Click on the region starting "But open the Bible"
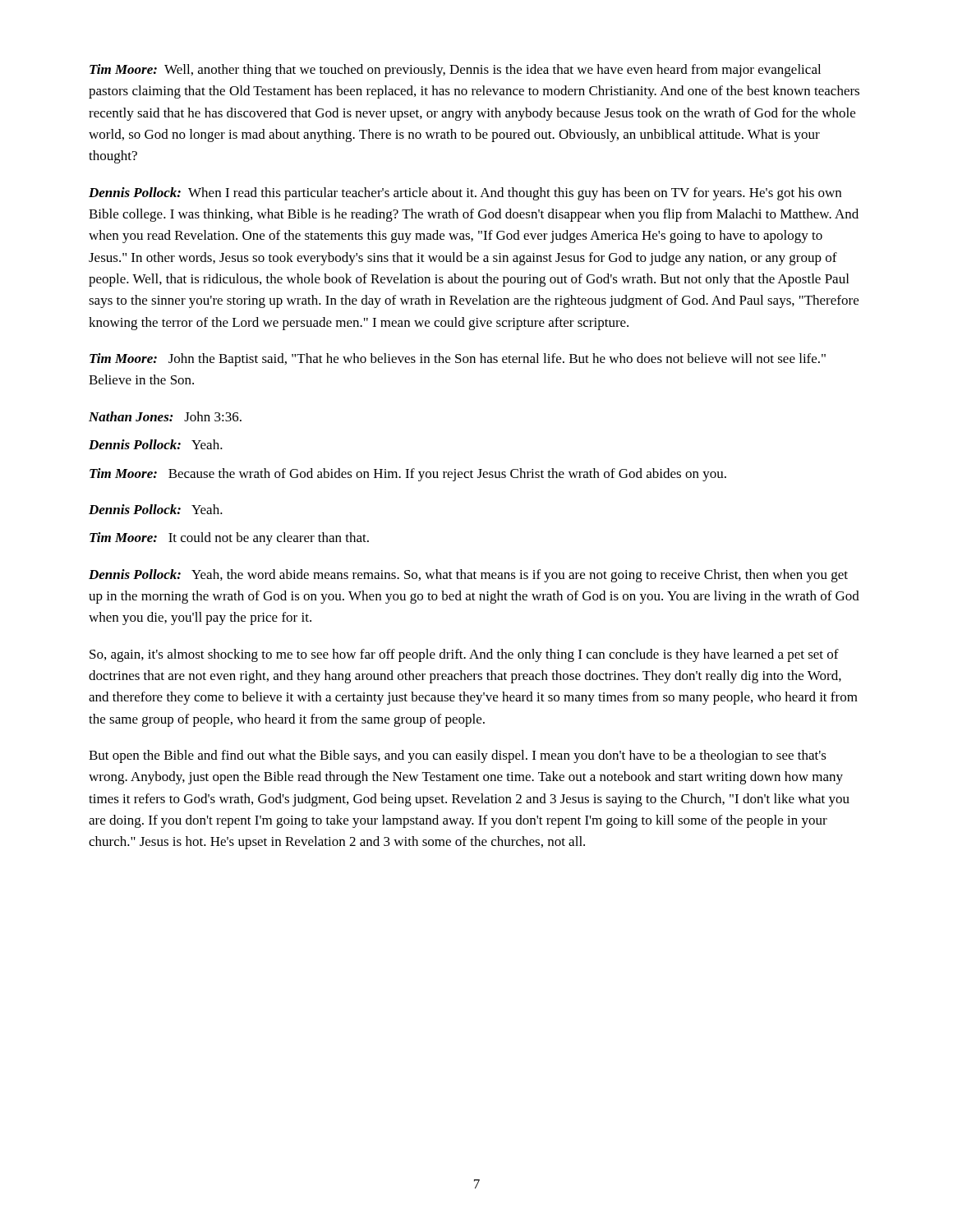 click(469, 798)
